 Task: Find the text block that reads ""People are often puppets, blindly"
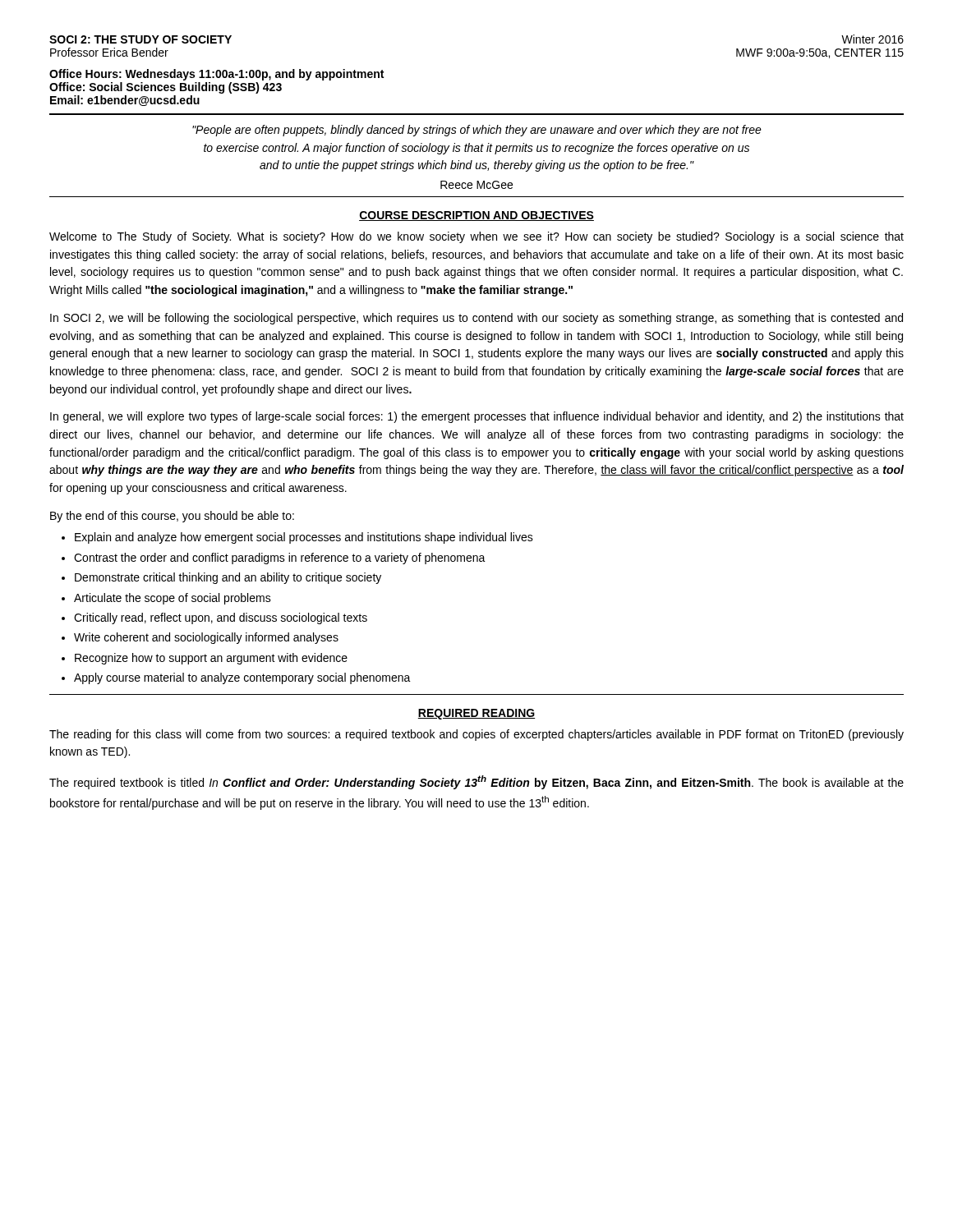click(x=476, y=148)
